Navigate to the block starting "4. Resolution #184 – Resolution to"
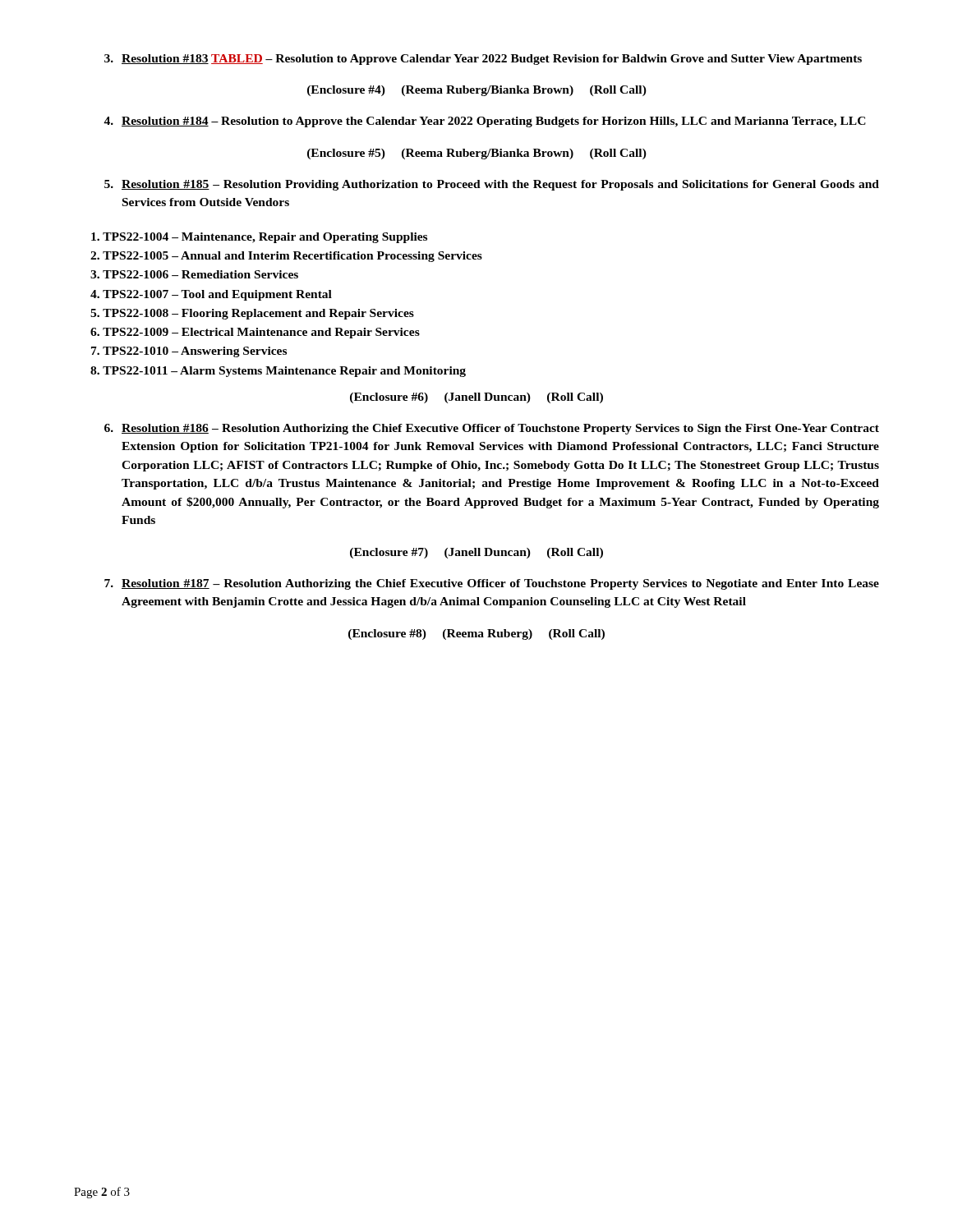 click(476, 121)
